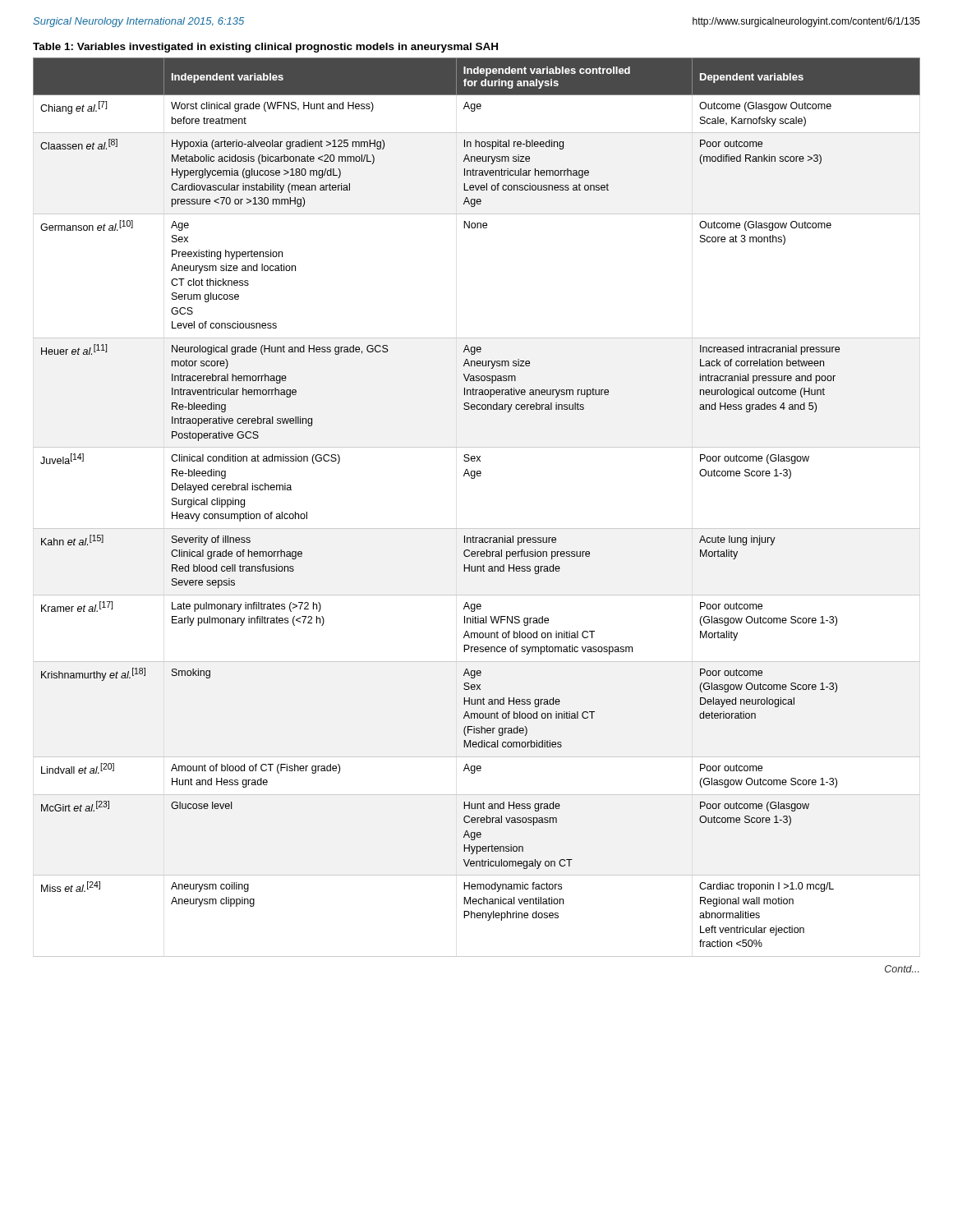
Task: Locate the region starting "Table 1: Variables investigated in"
Action: 266,46
